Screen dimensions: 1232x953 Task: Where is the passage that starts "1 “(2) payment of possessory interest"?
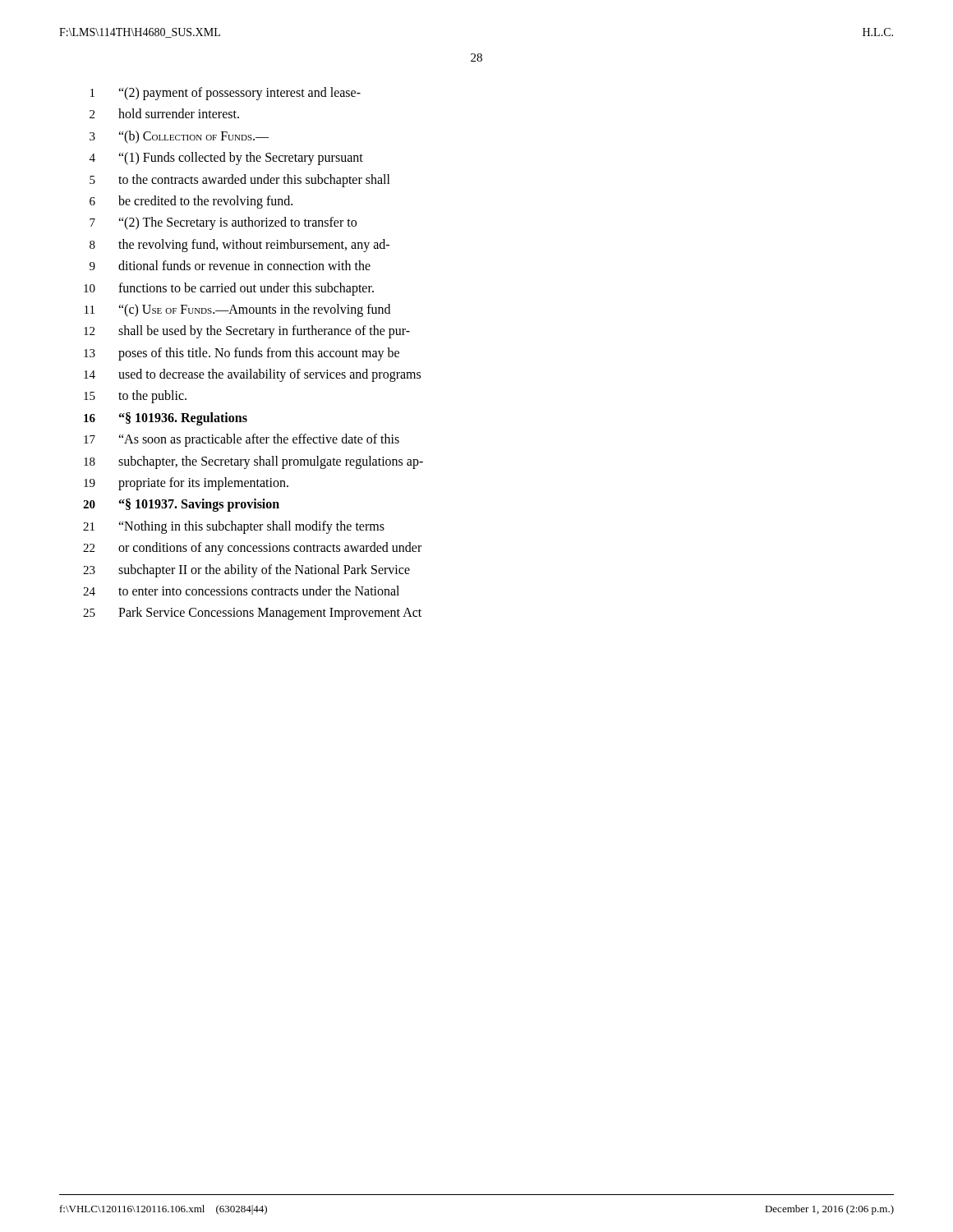pyautogui.click(x=226, y=94)
